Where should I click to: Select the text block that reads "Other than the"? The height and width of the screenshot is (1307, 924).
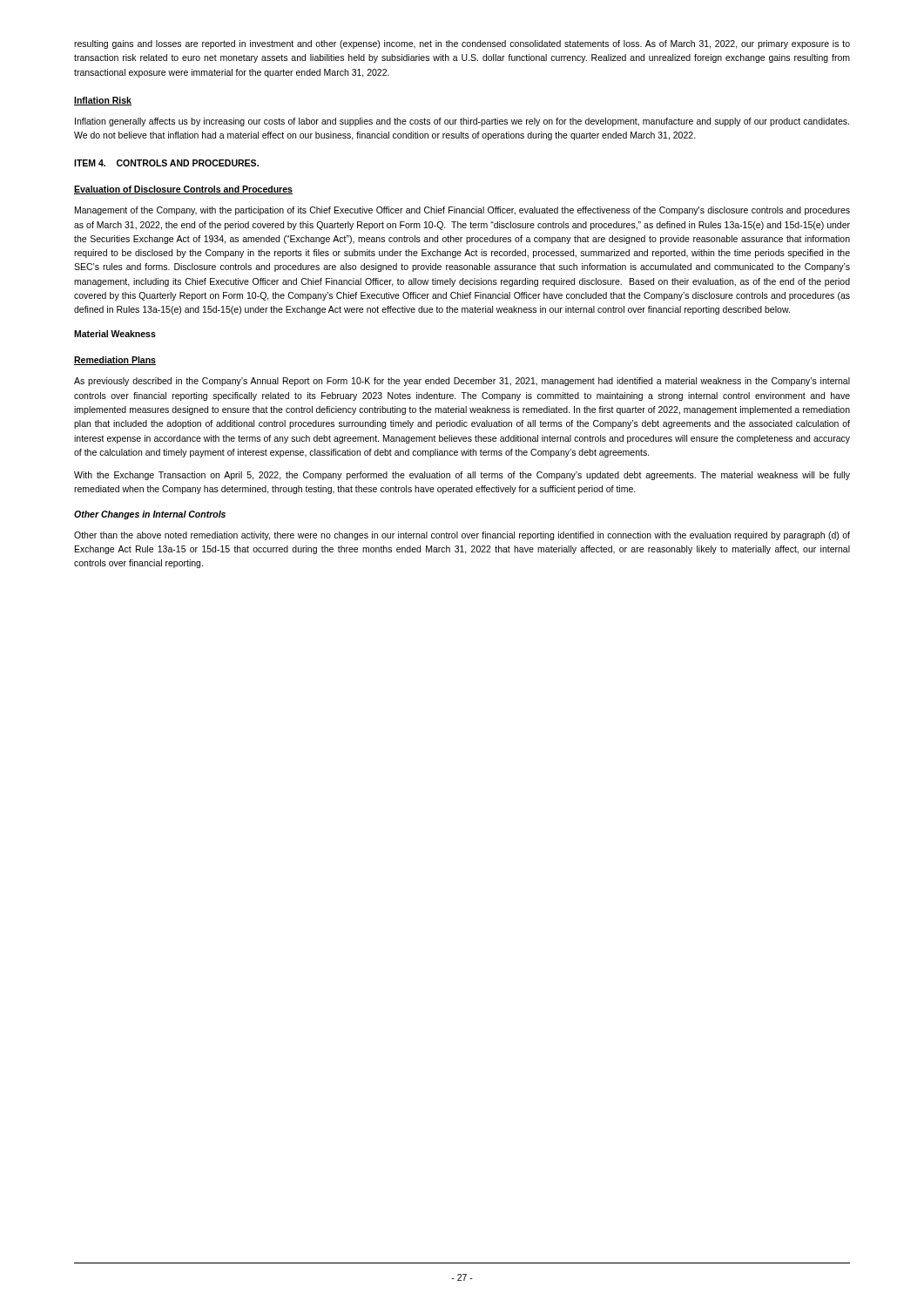(462, 549)
